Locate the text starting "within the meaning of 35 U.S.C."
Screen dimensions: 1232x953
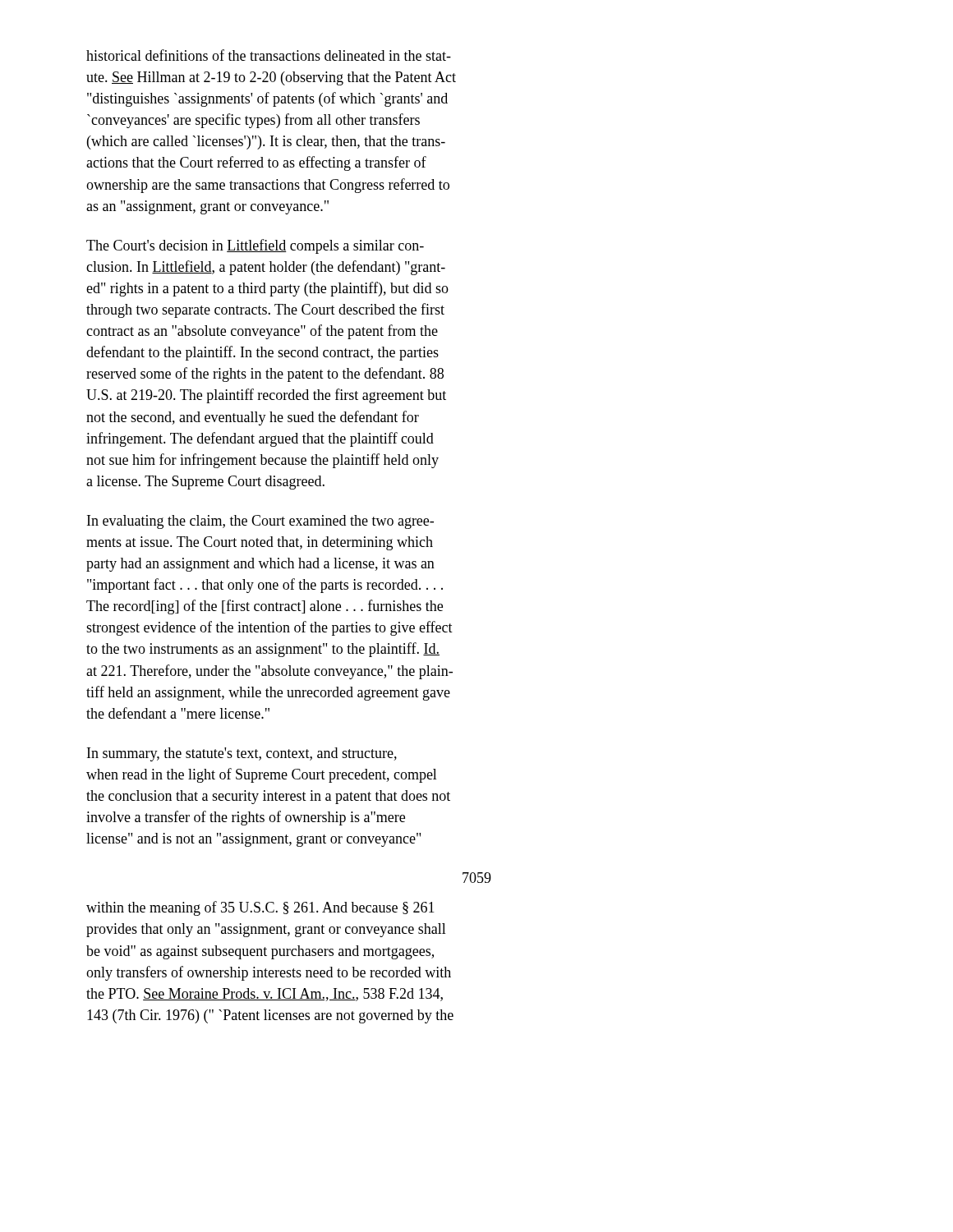pos(270,961)
